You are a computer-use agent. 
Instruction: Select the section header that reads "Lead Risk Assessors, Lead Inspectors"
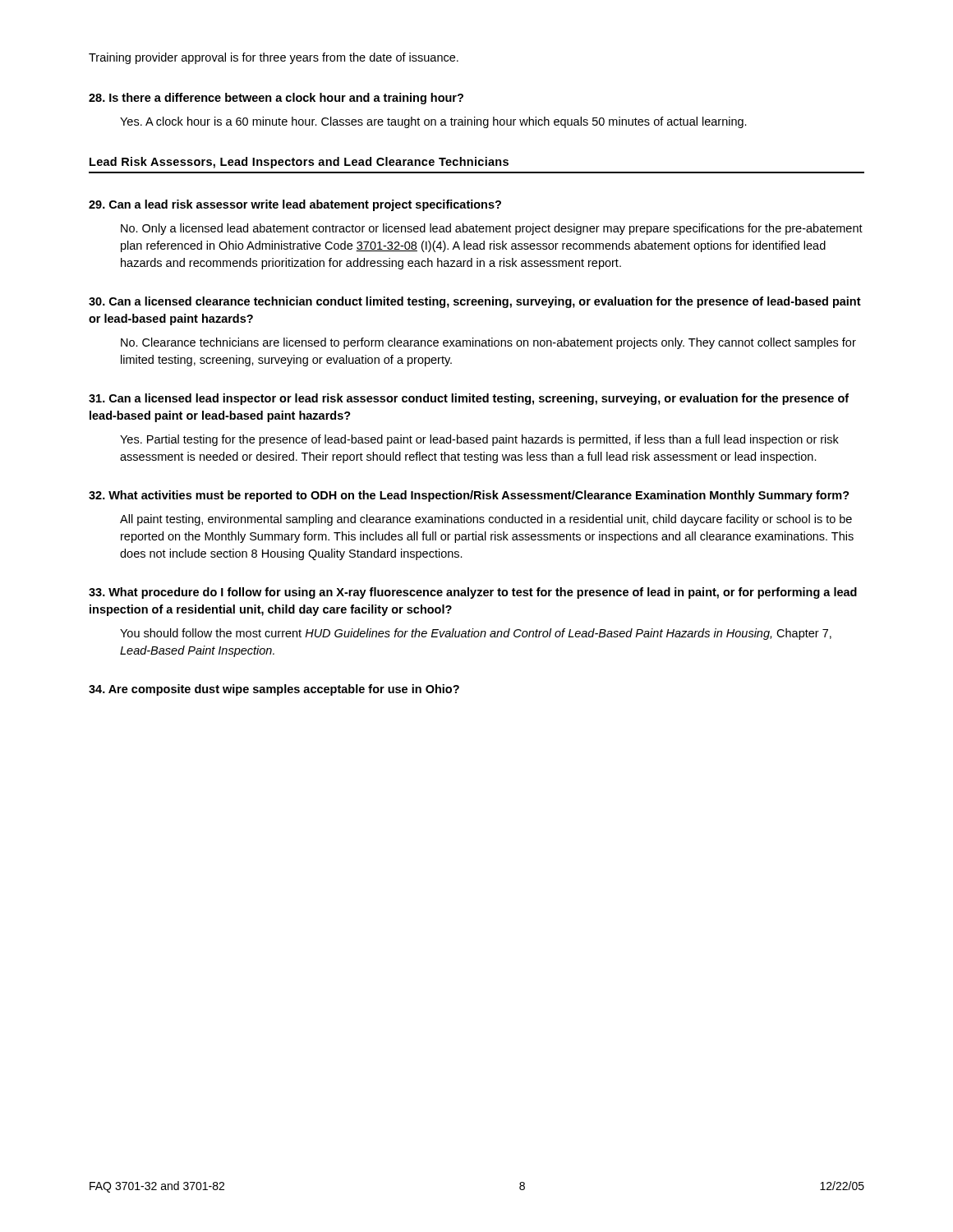[x=299, y=162]
